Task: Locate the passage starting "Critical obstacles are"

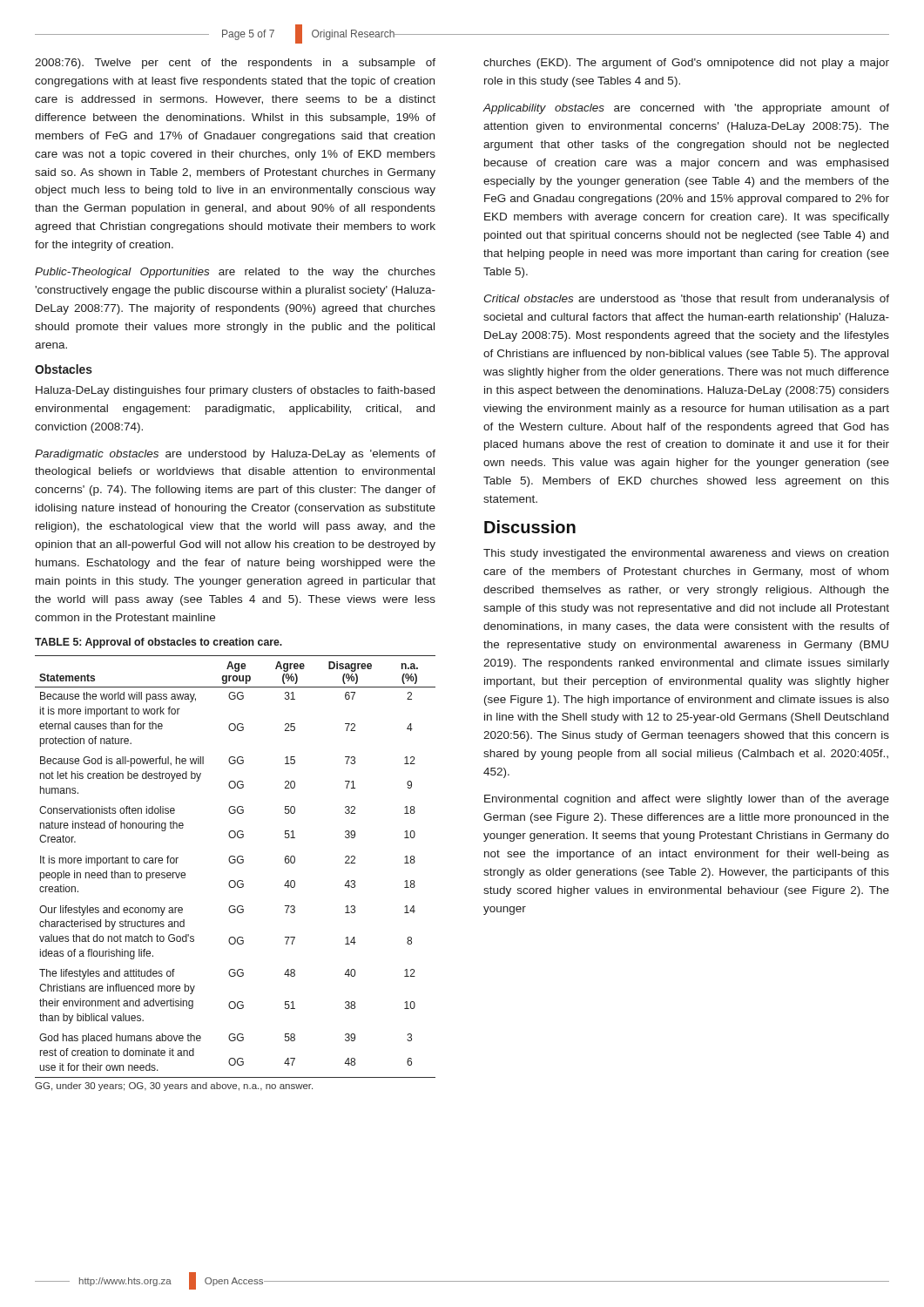Action: pos(686,400)
